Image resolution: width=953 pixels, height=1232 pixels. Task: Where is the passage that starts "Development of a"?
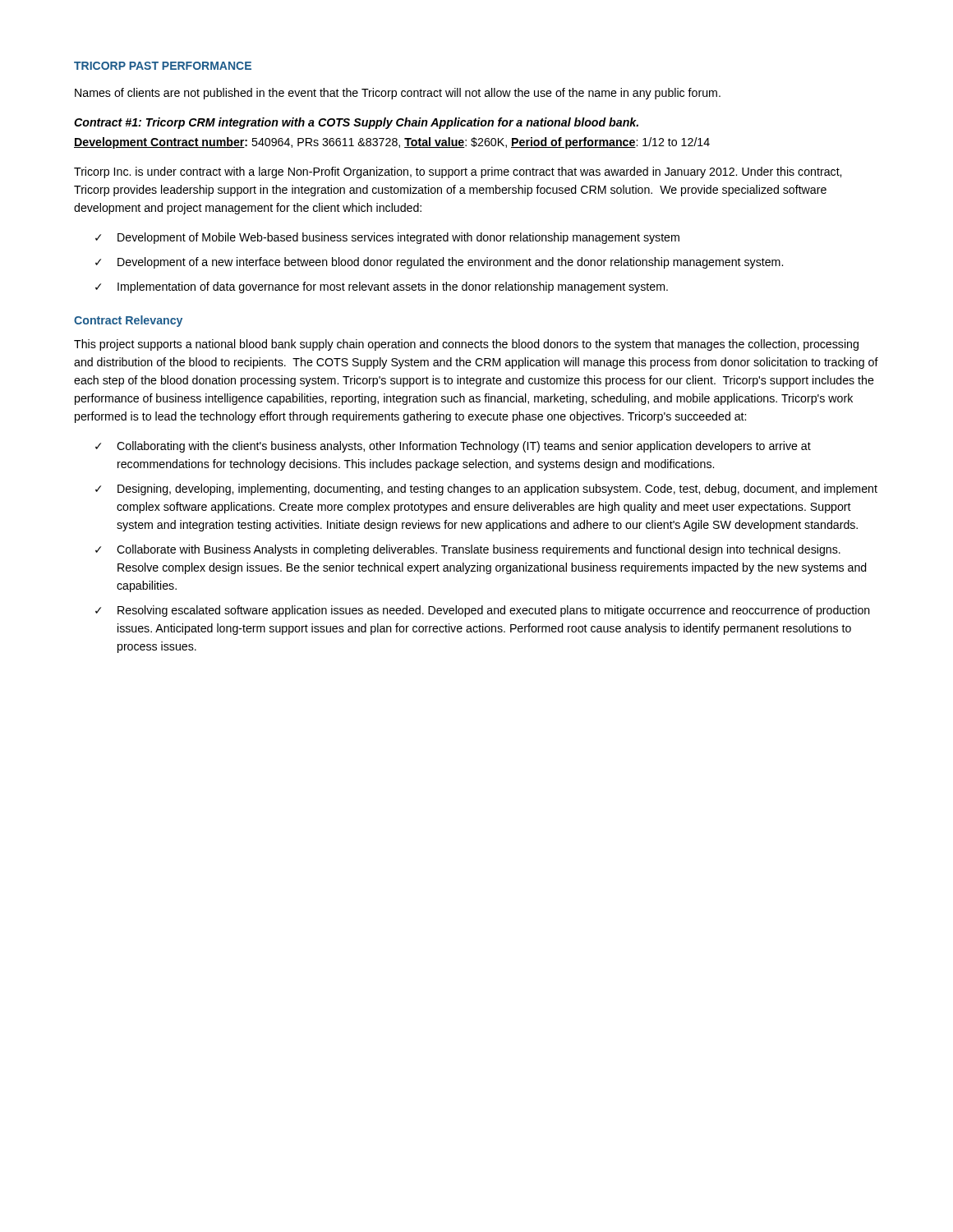pos(450,262)
